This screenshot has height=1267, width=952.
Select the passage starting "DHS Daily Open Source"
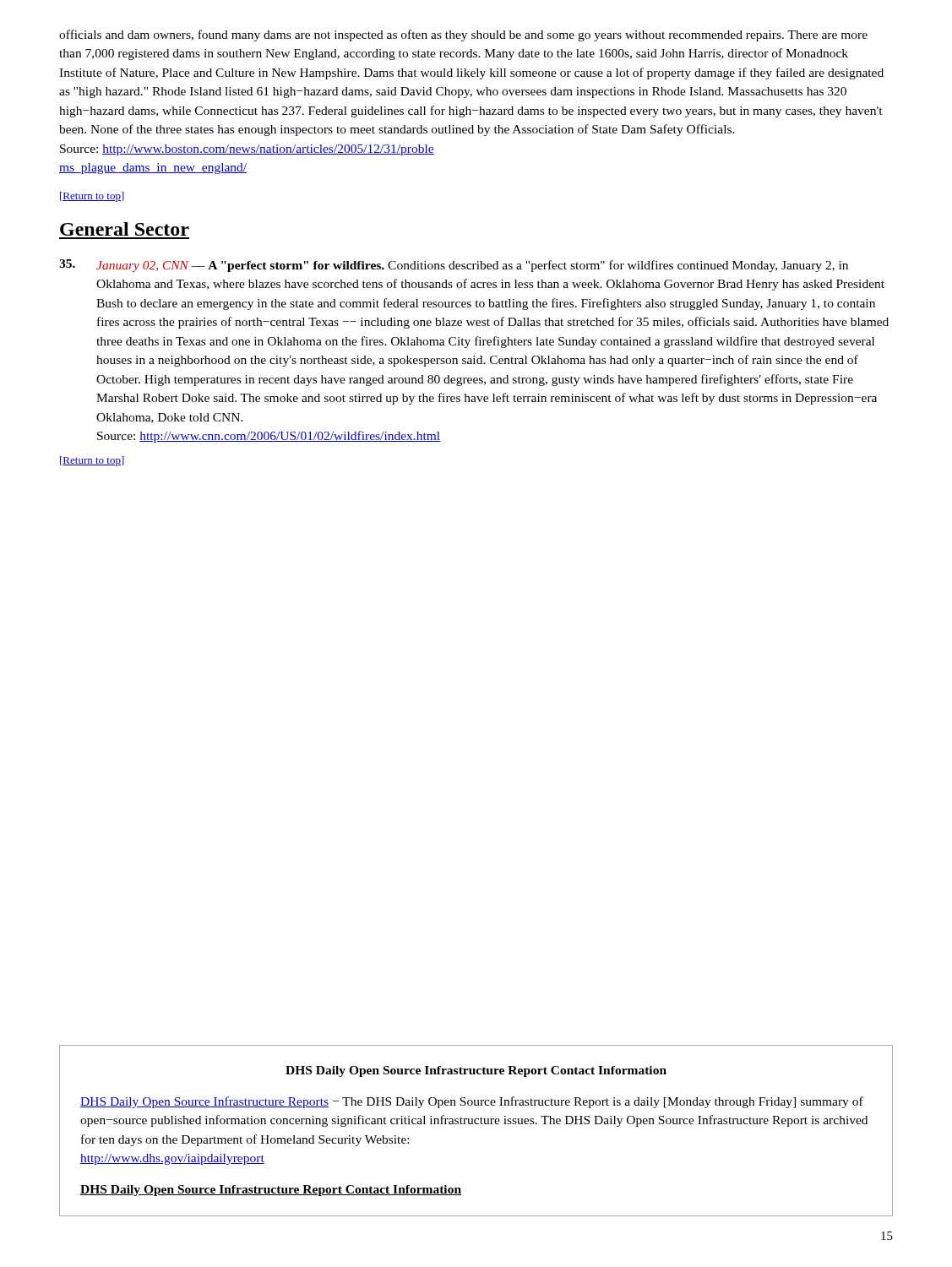click(x=476, y=1130)
